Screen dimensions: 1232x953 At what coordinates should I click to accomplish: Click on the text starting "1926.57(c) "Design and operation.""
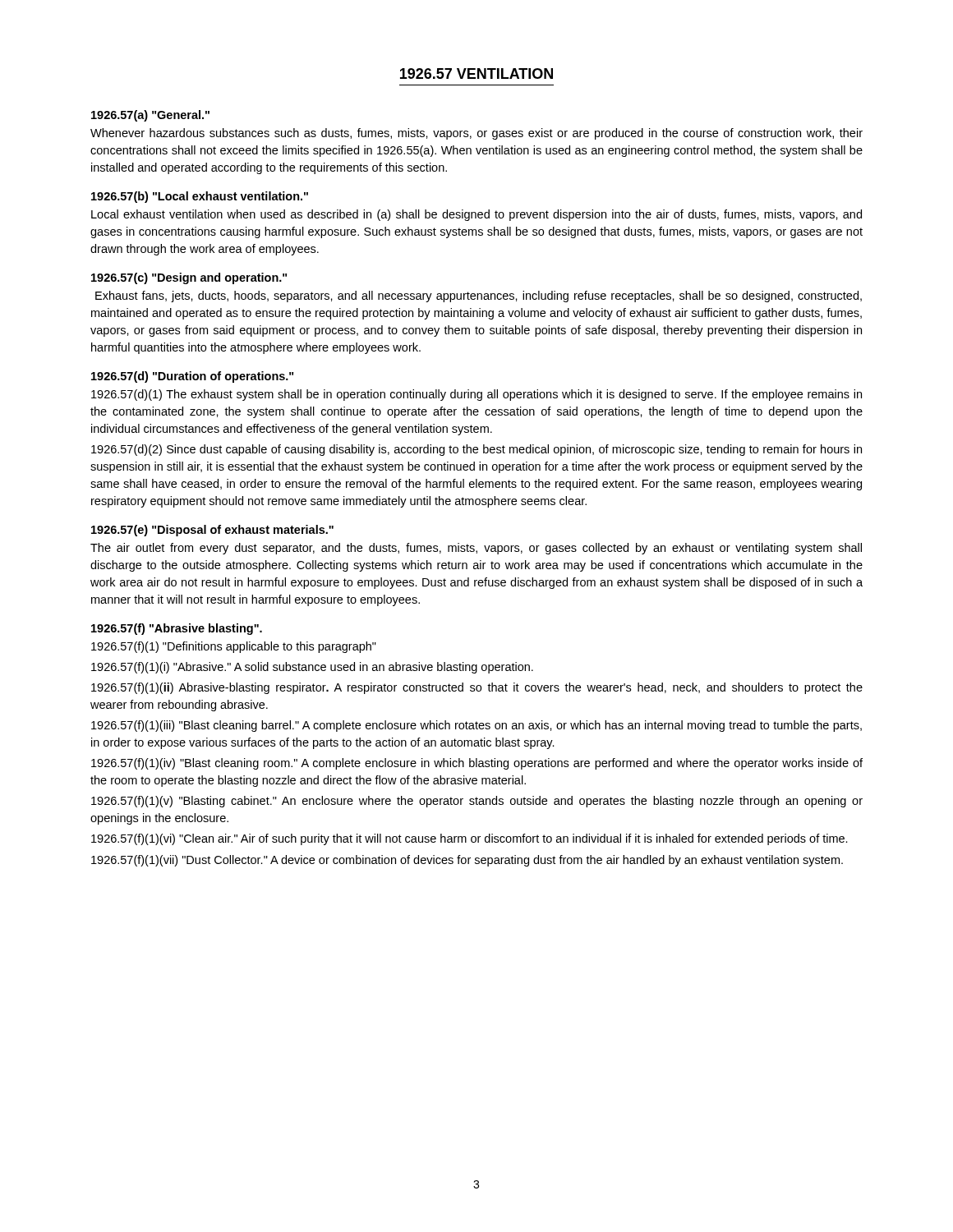pyautogui.click(x=189, y=278)
